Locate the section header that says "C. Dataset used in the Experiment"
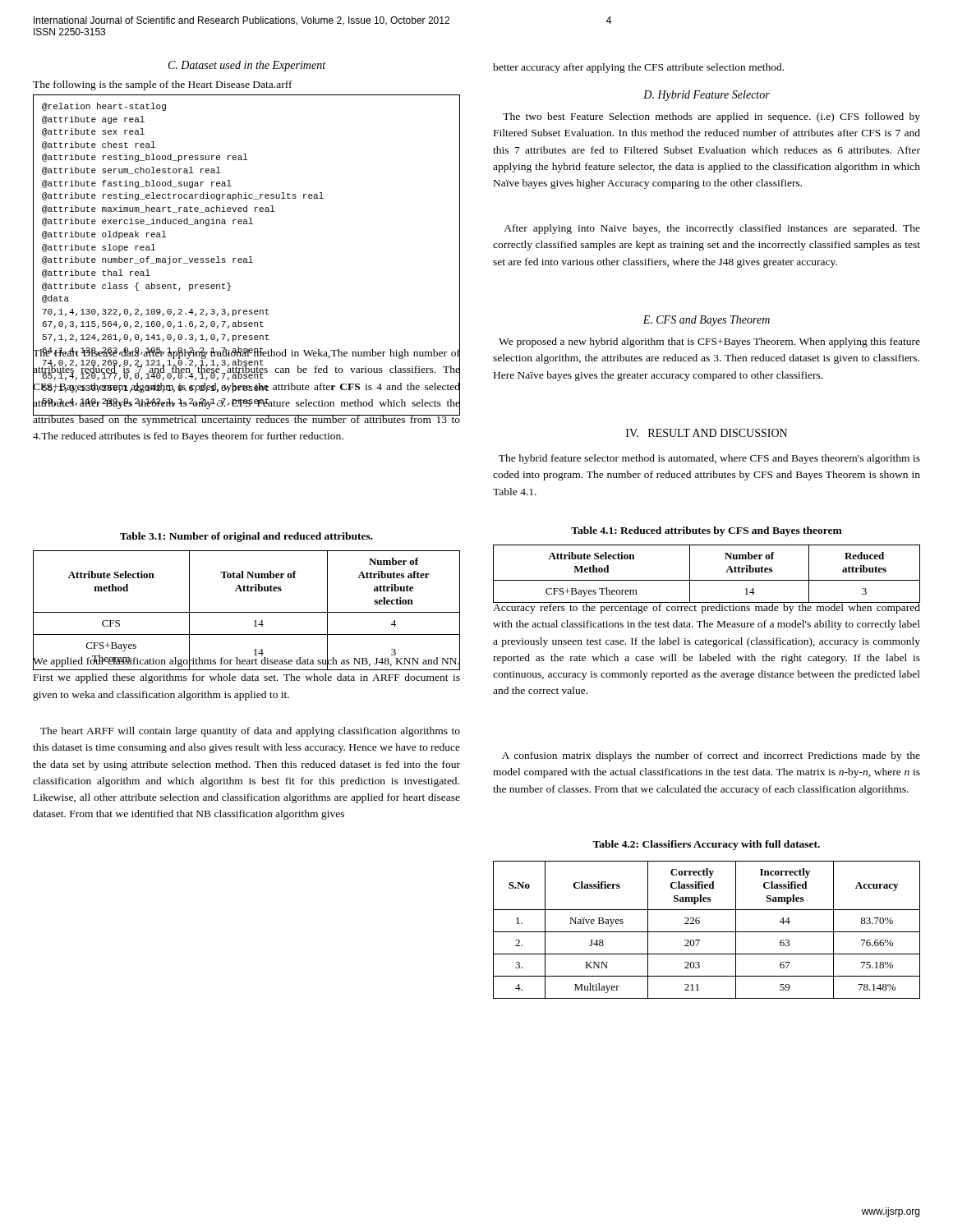The height and width of the screenshot is (1232, 953). tap(246, 65)
